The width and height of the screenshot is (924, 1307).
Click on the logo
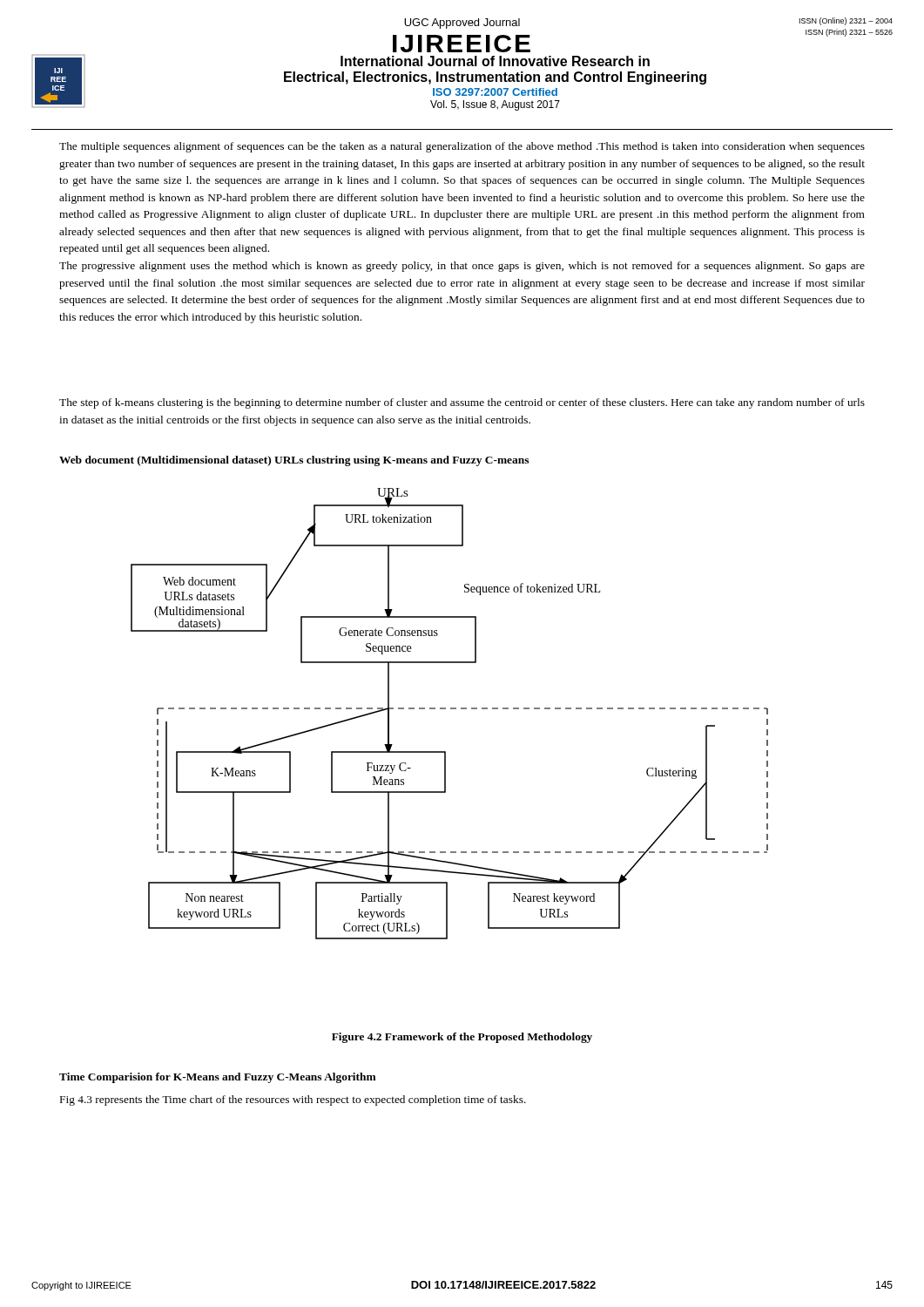[x=58, y=83]
